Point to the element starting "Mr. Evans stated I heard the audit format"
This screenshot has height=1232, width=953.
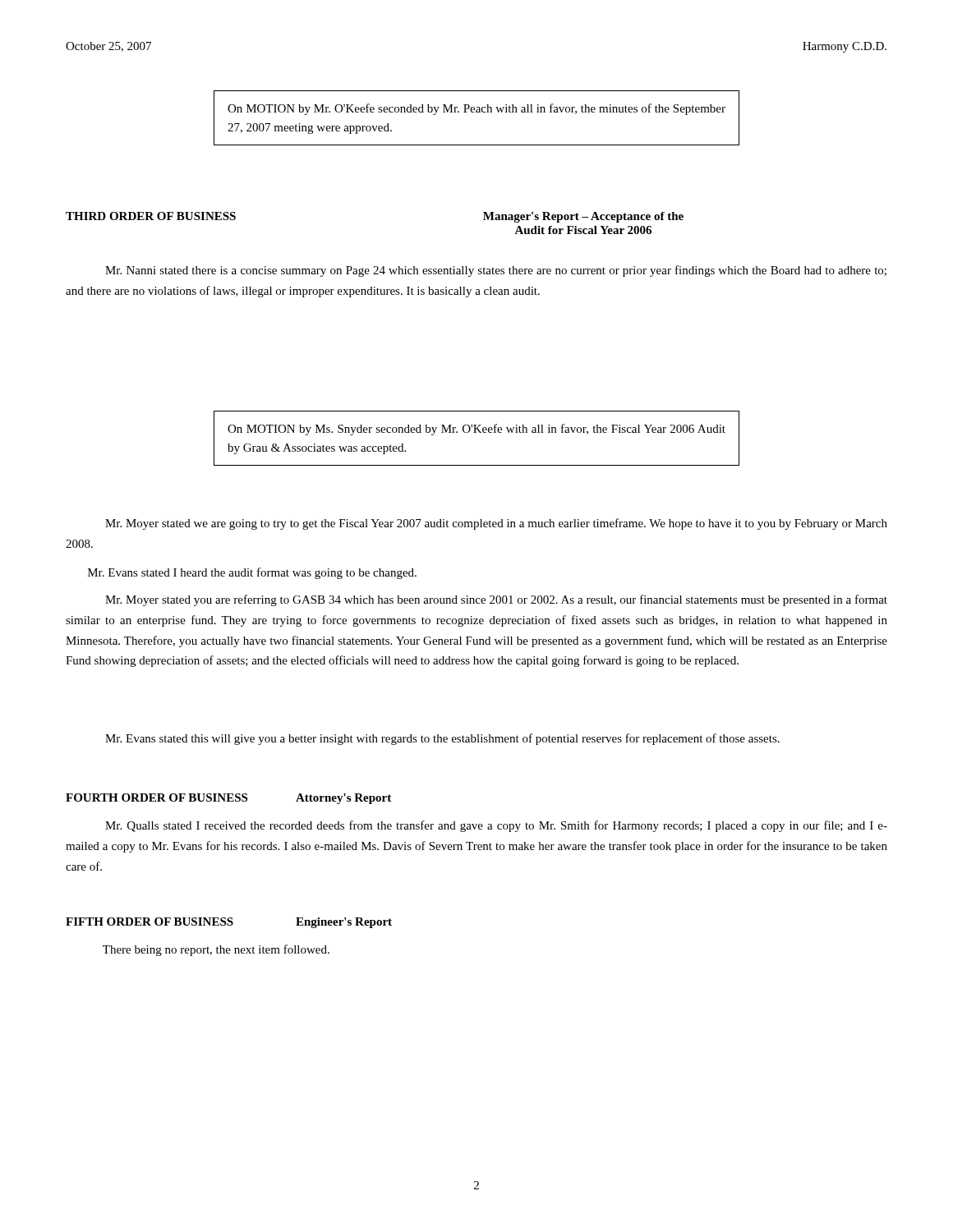241,572
